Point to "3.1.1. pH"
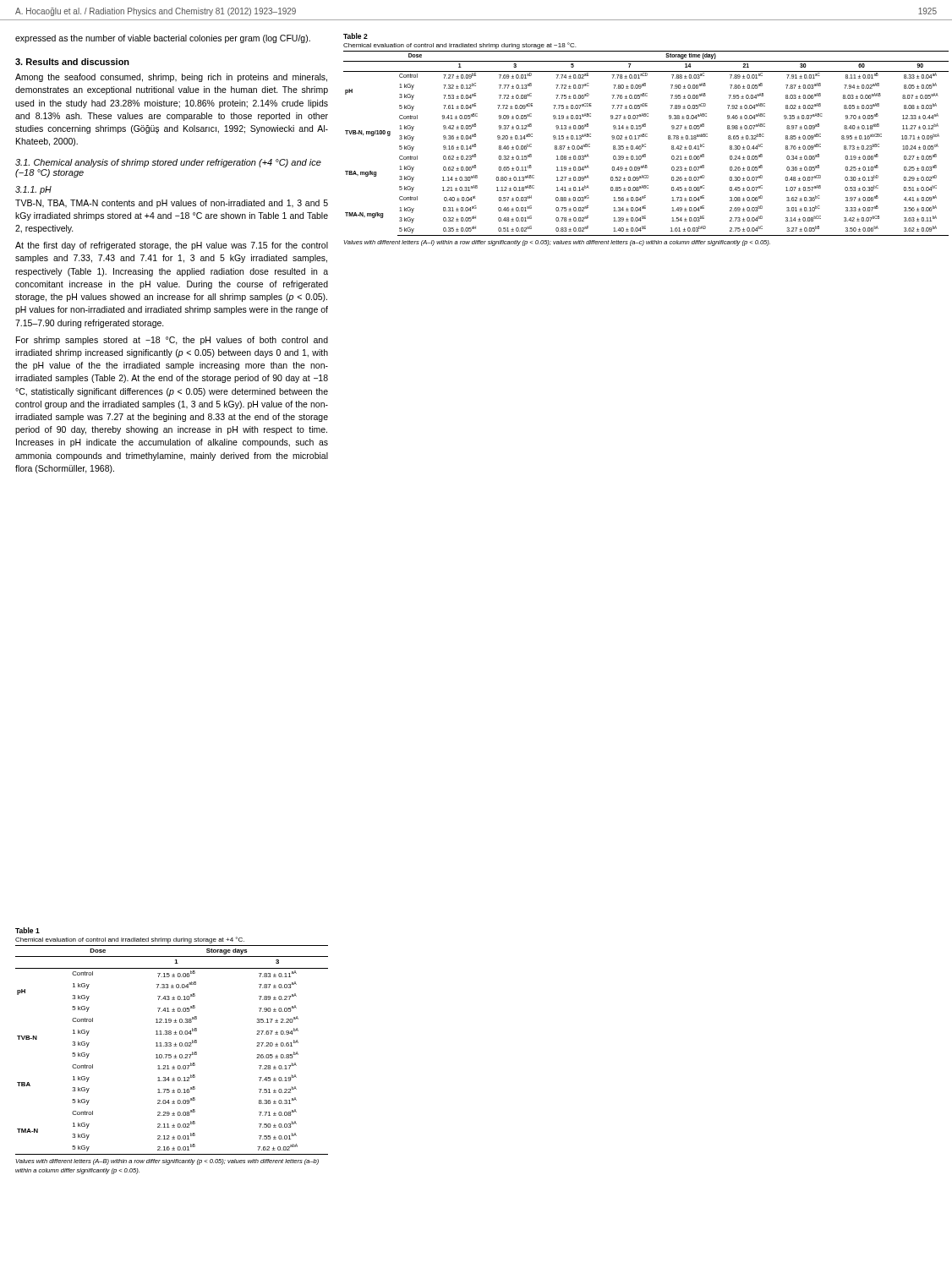The image size is (952, 1268). pos(33,189)
